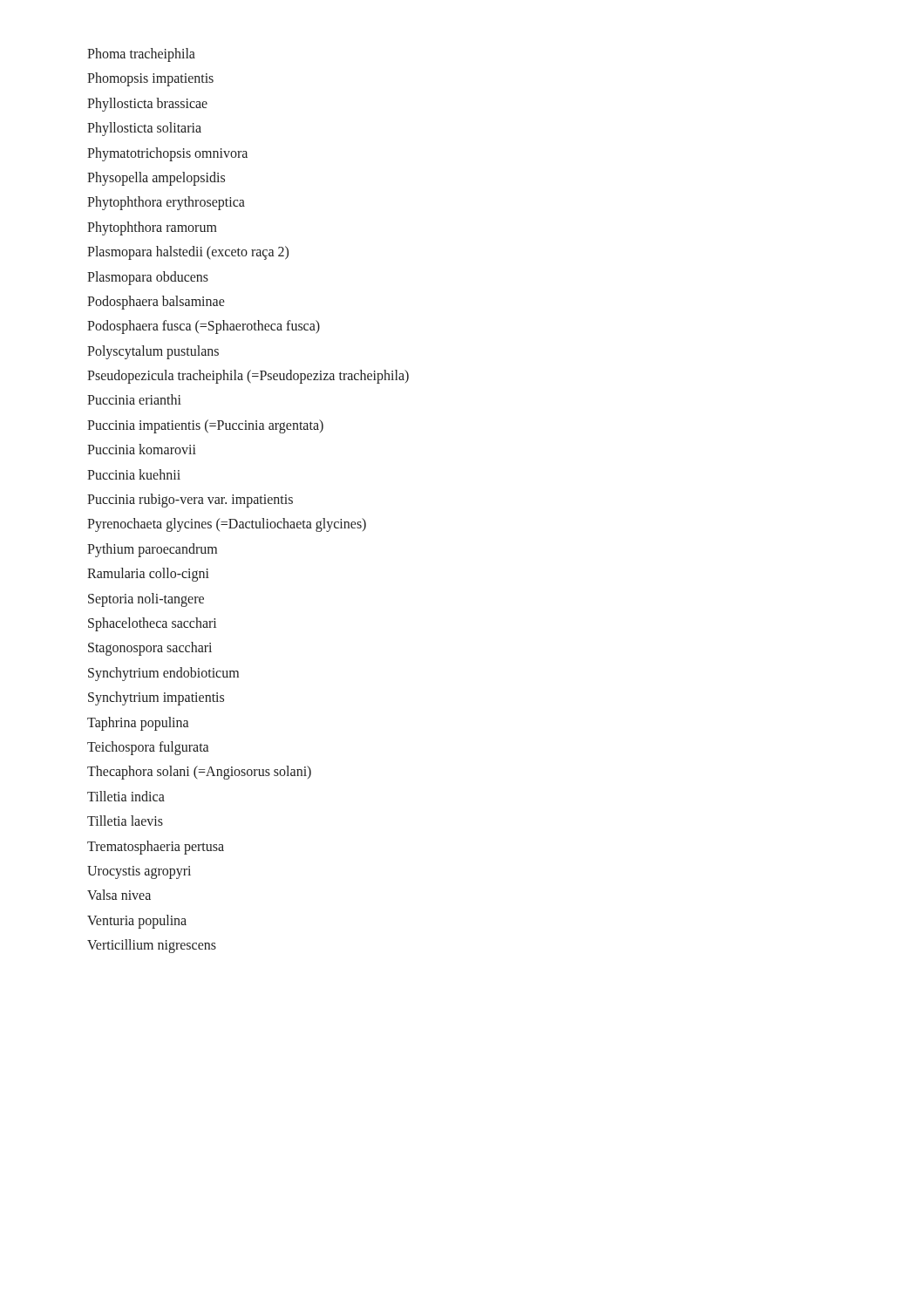Find the list item that says "Urocystis agropyri"
The height and width of the screenshot is (1308, 924).
click(139, 871)
